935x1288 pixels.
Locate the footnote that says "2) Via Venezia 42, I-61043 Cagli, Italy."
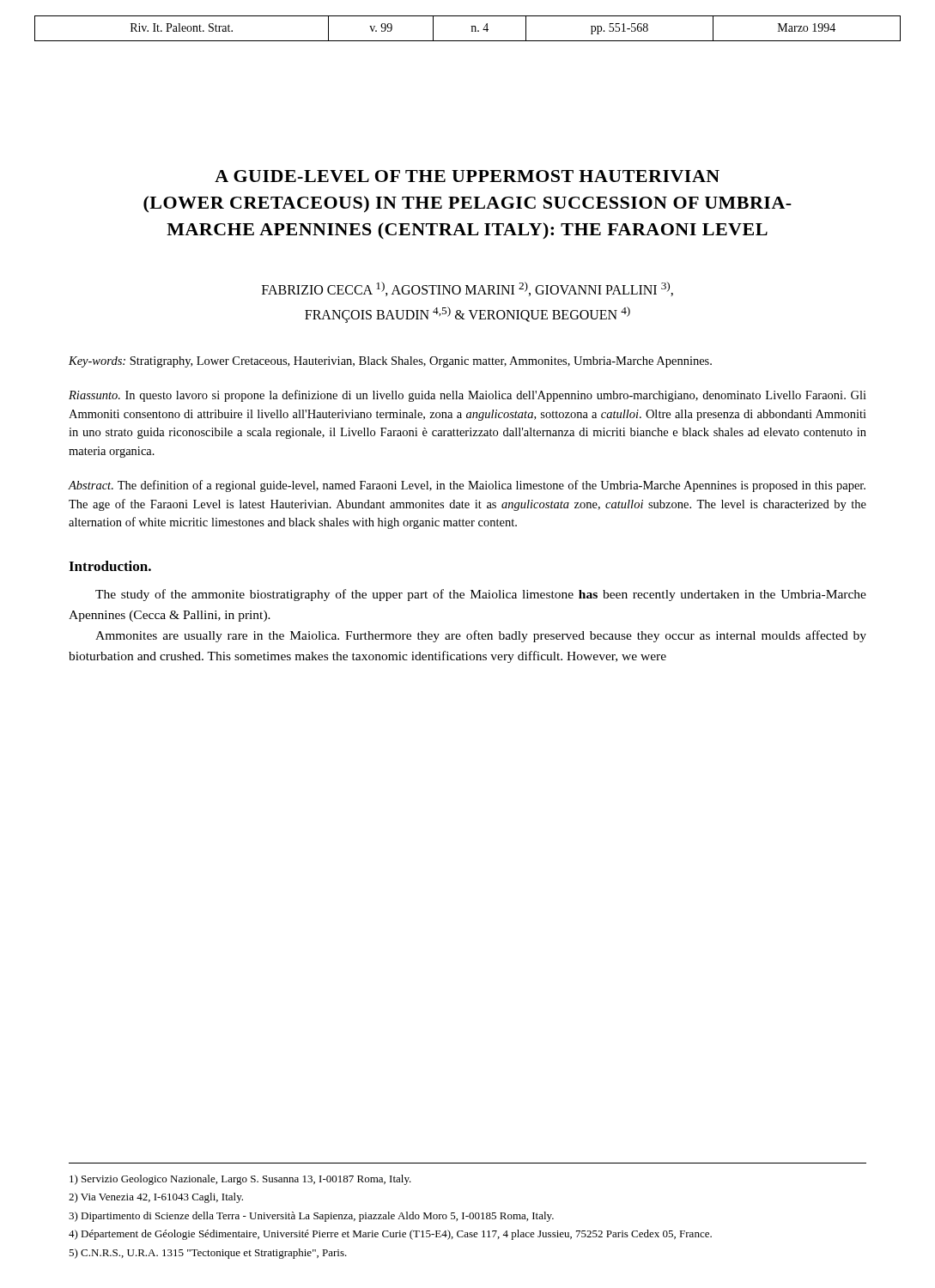[x=156, y=1197]
